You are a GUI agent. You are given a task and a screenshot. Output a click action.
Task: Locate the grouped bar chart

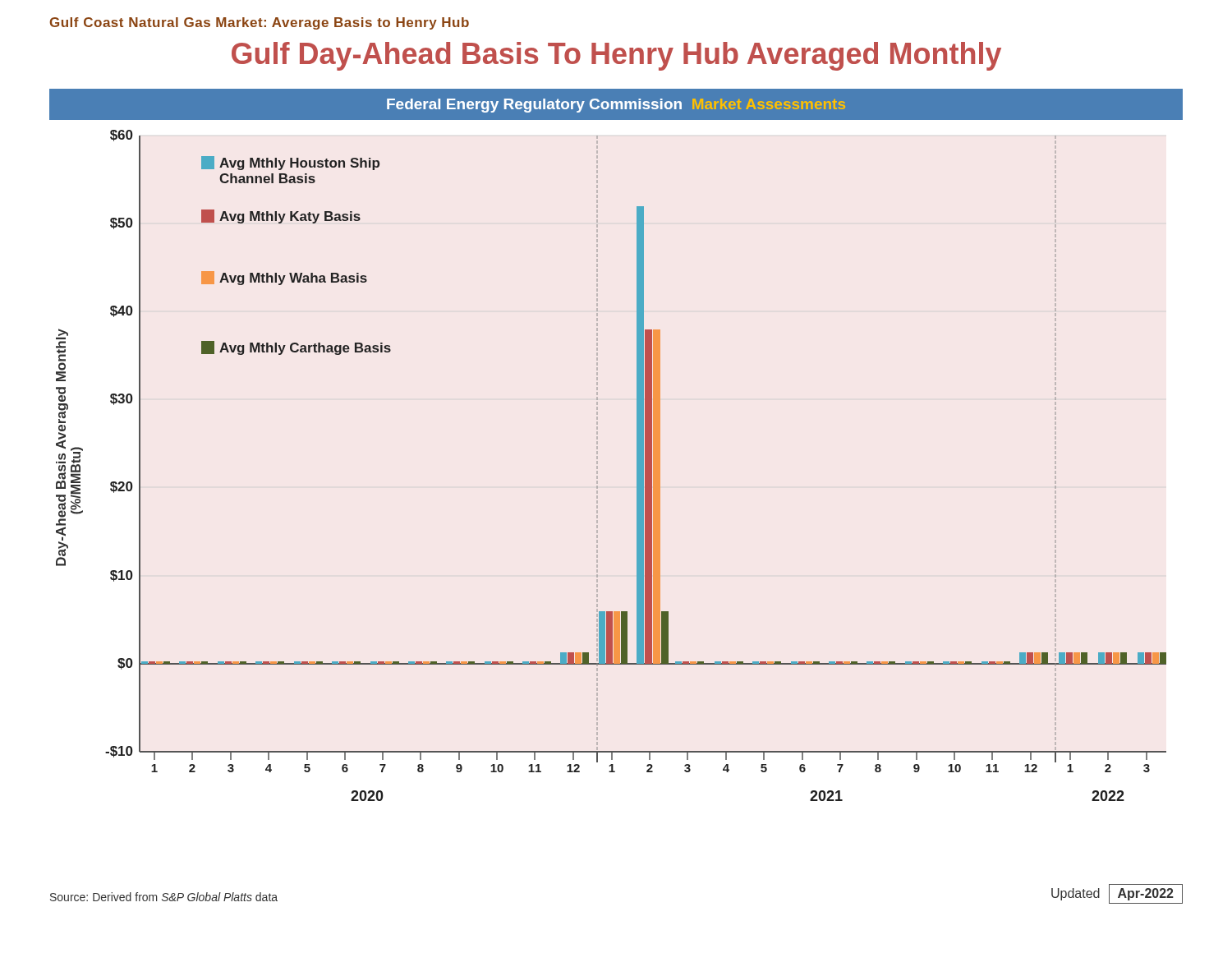616,495
